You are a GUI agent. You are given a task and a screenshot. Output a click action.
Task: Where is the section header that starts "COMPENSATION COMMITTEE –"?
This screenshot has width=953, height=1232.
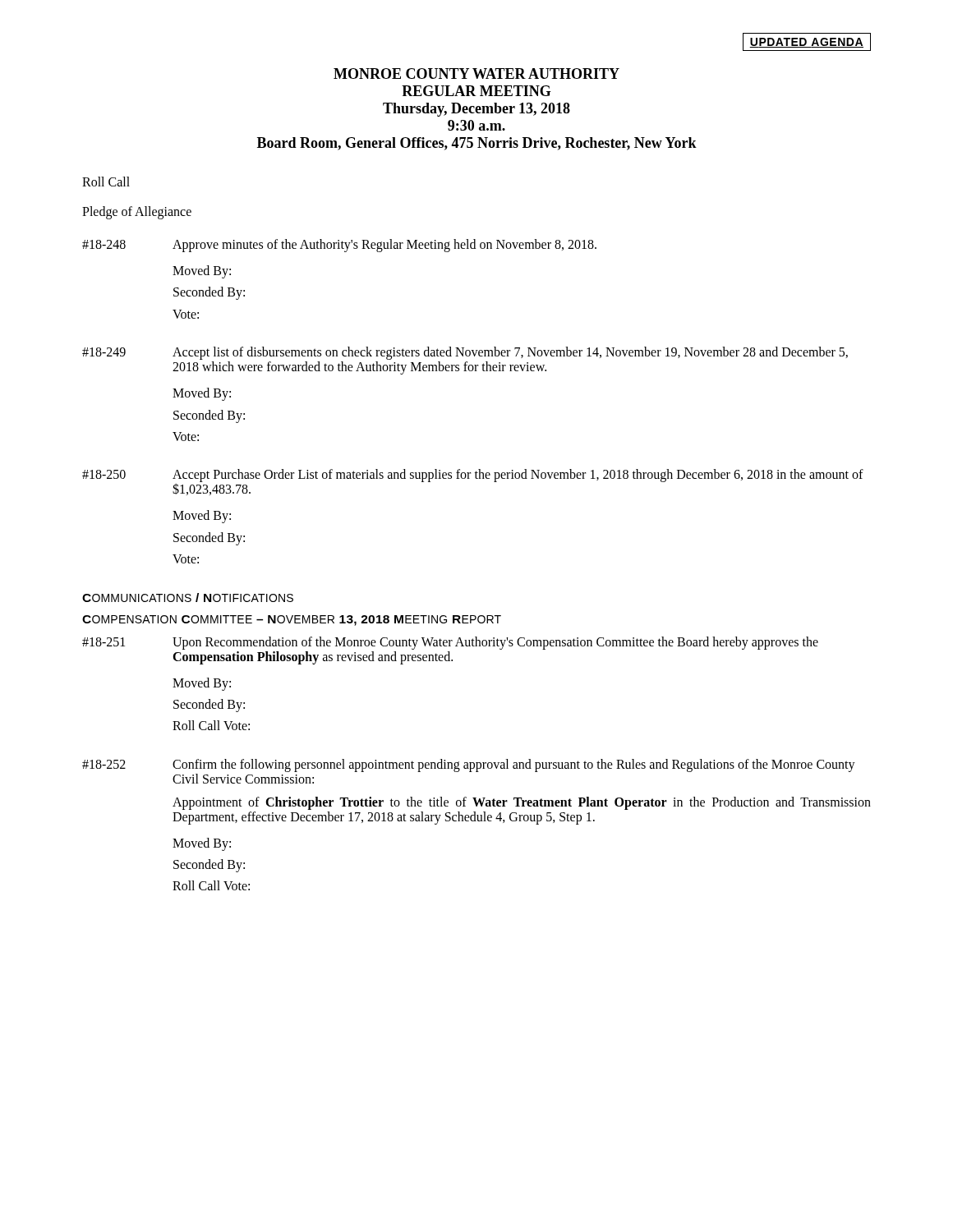tap(292, 618)
